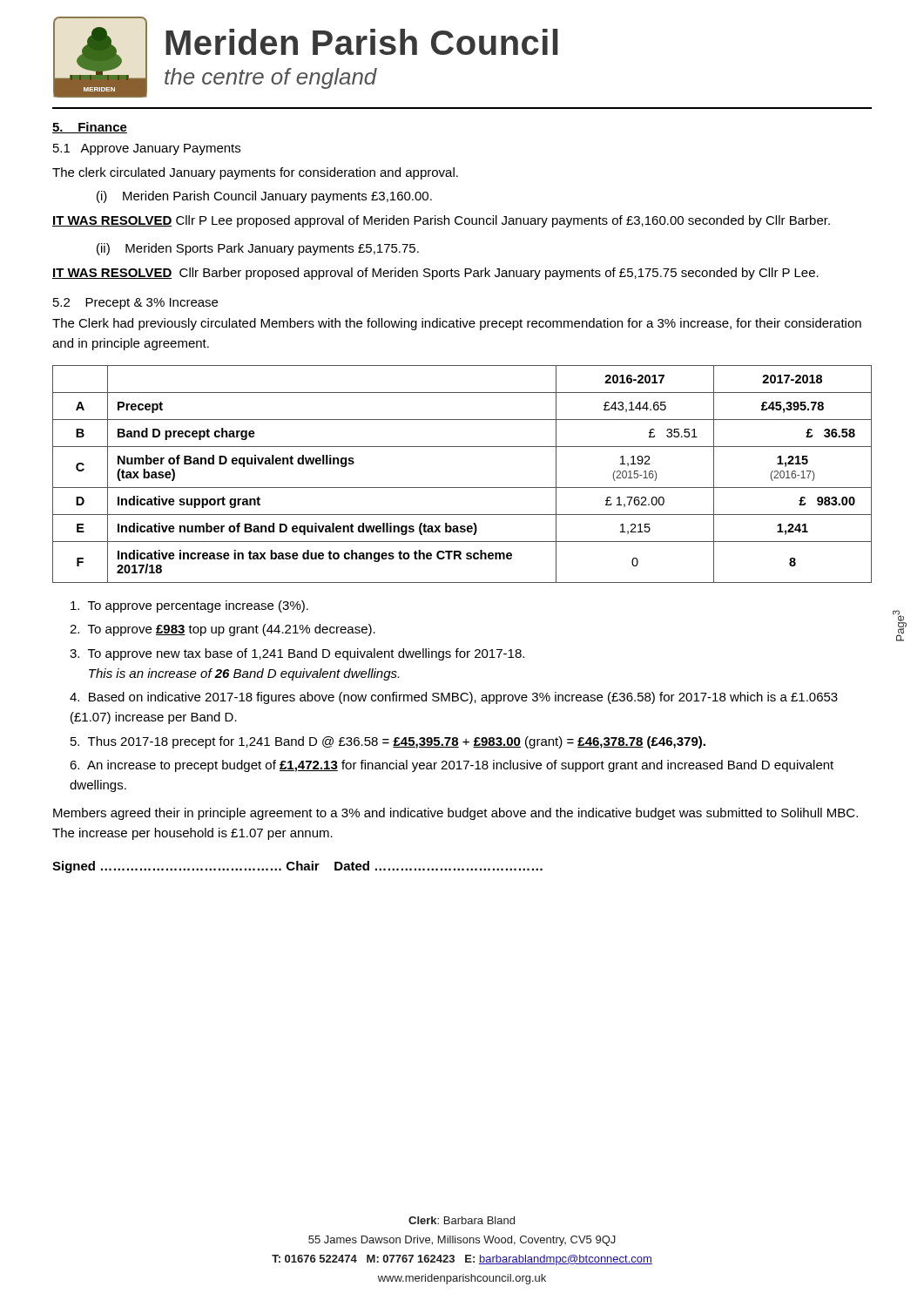This screenshot has height=1307, width=924.
Task: Find the title on this page that starts "Meriden Parish Council the"
Action: [x=362, y=57]
